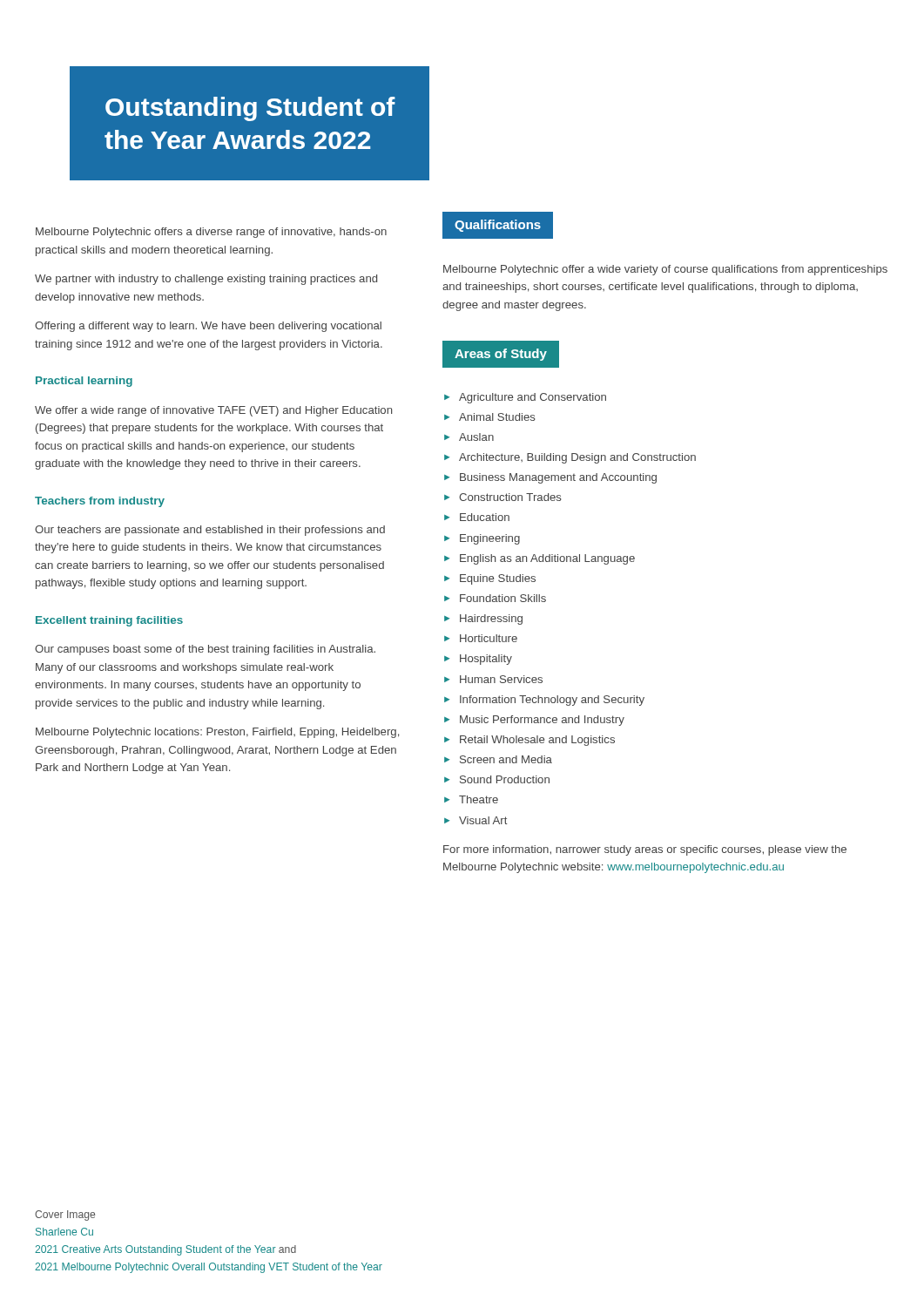Where does it say "Practical learning"?
Image resolution: width=924 pixels, height=1307 pixels.
(84, 381)
